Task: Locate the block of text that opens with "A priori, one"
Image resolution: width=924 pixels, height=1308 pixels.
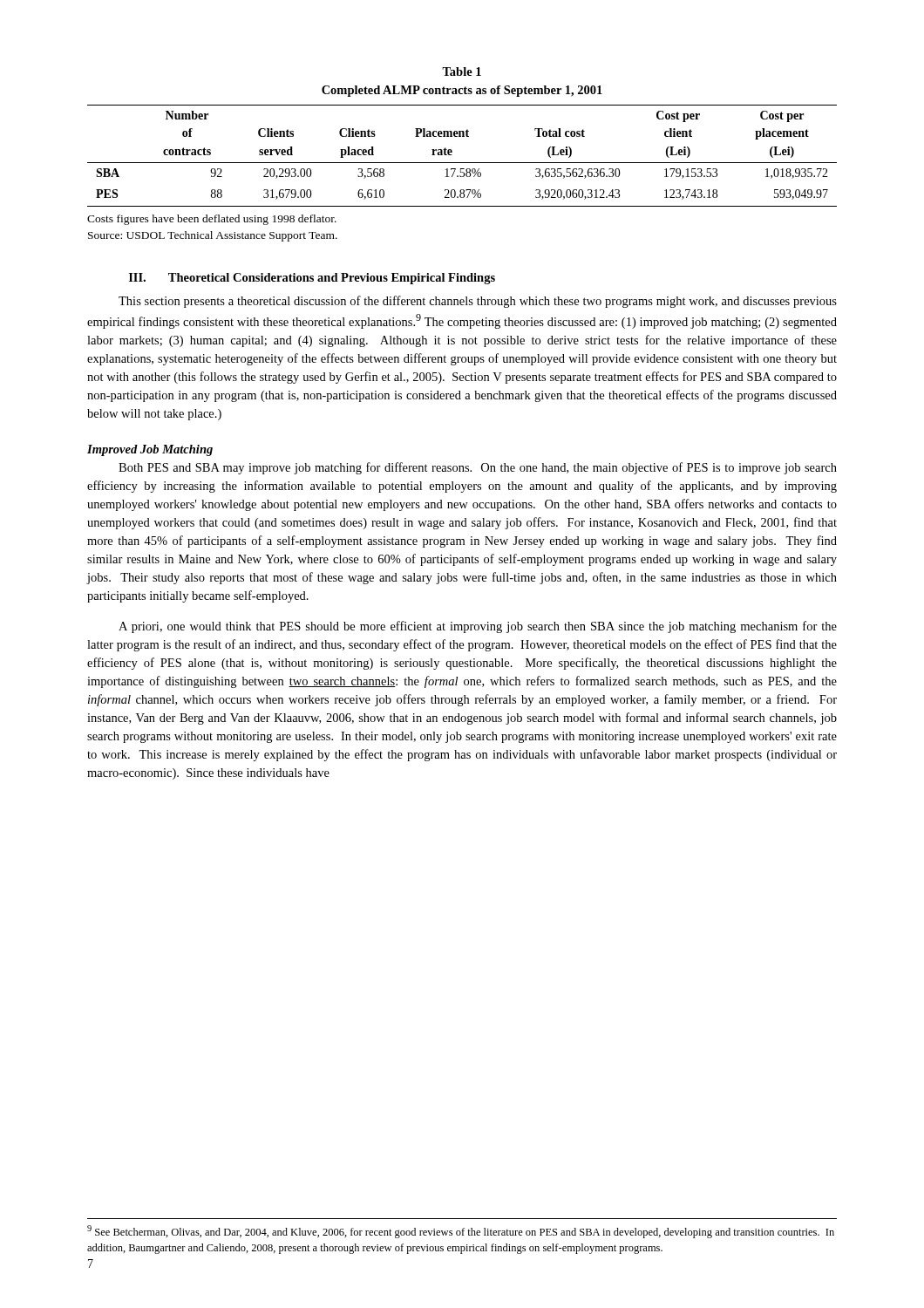Action: coord(462,699)
